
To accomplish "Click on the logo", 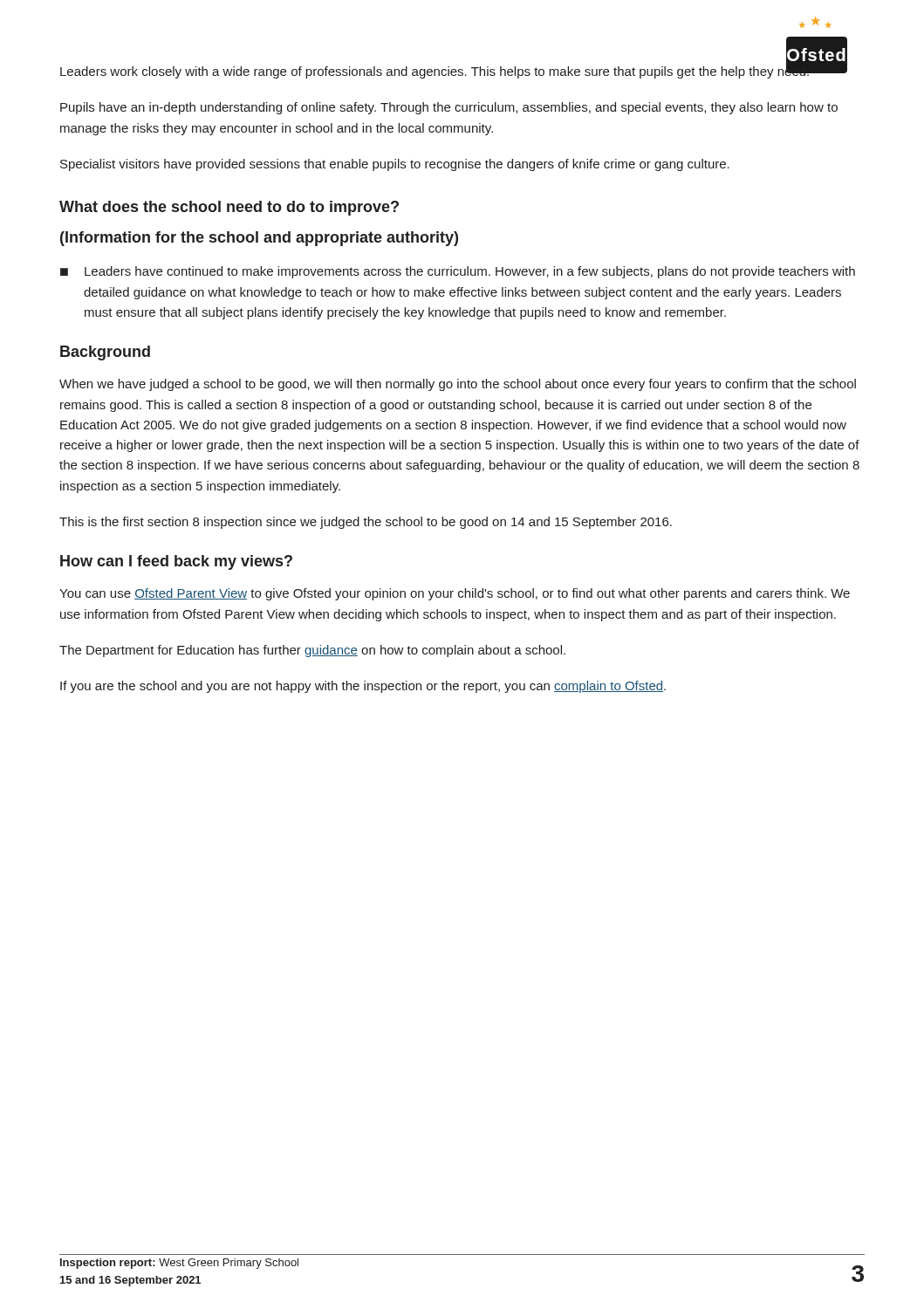I will pyautogui.click(x=817, y=48).
